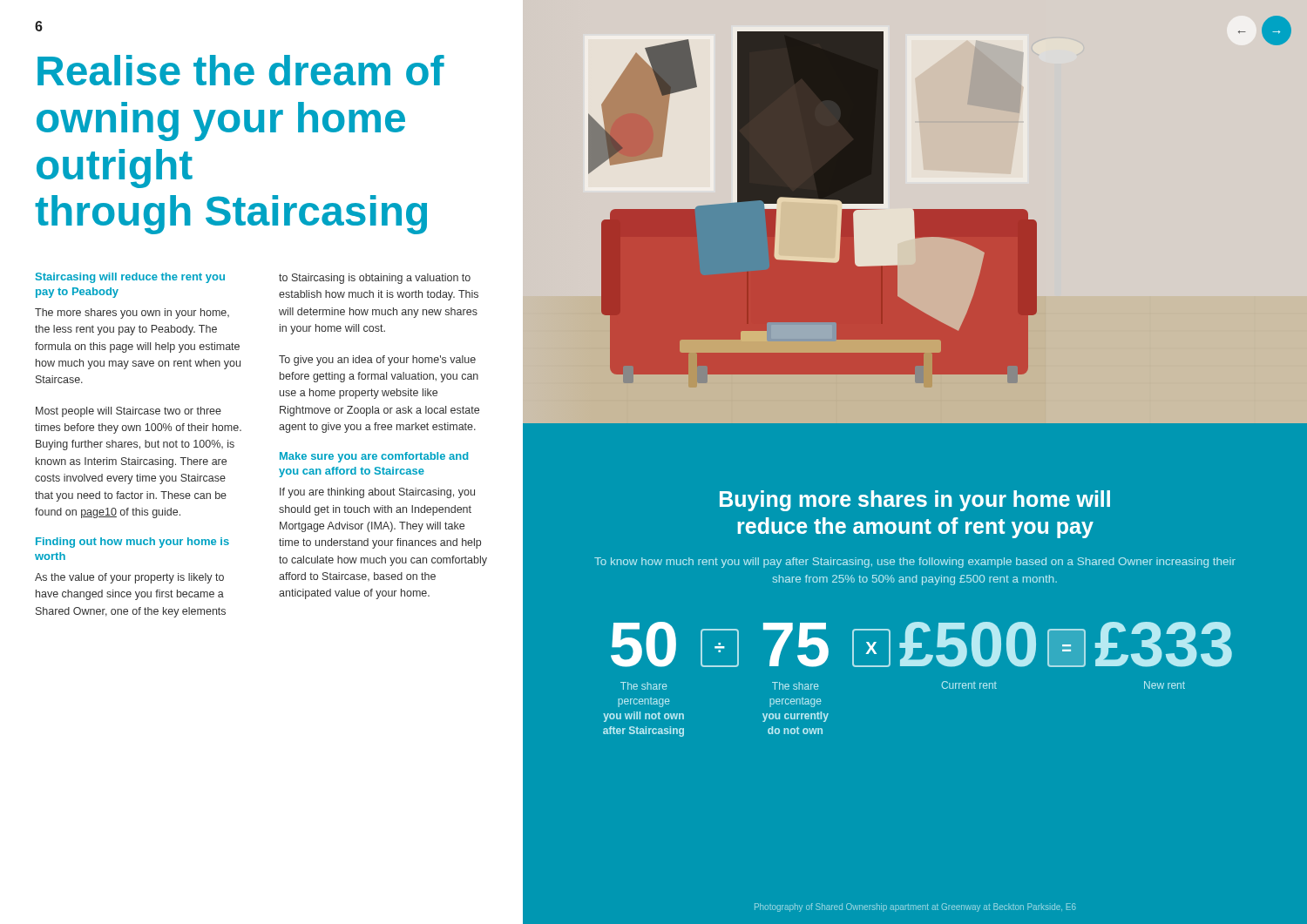Viewport: 1307px width, 924px height.
Task: Locate the photo
Action: 915,222
